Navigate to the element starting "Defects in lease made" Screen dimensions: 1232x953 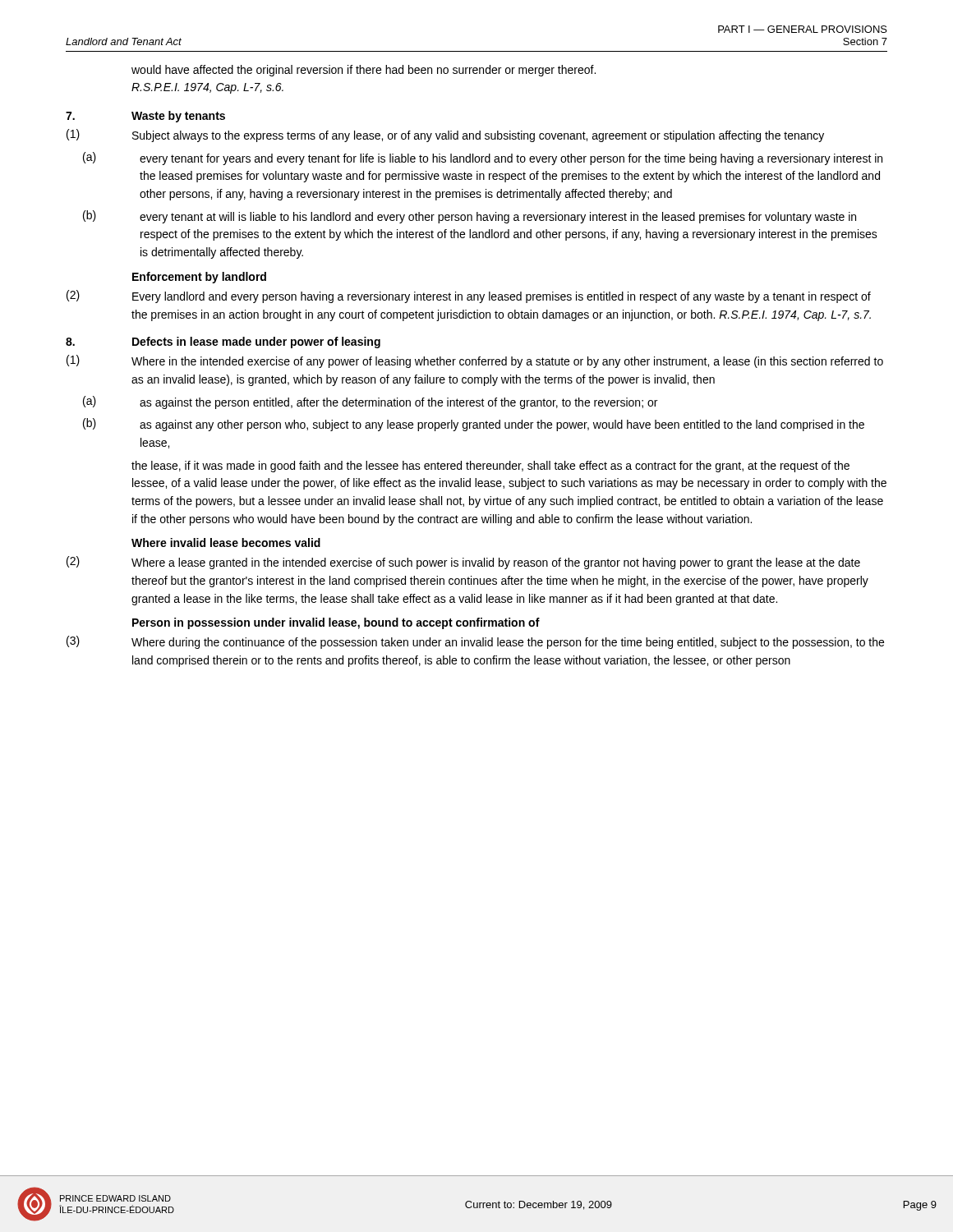256,342
